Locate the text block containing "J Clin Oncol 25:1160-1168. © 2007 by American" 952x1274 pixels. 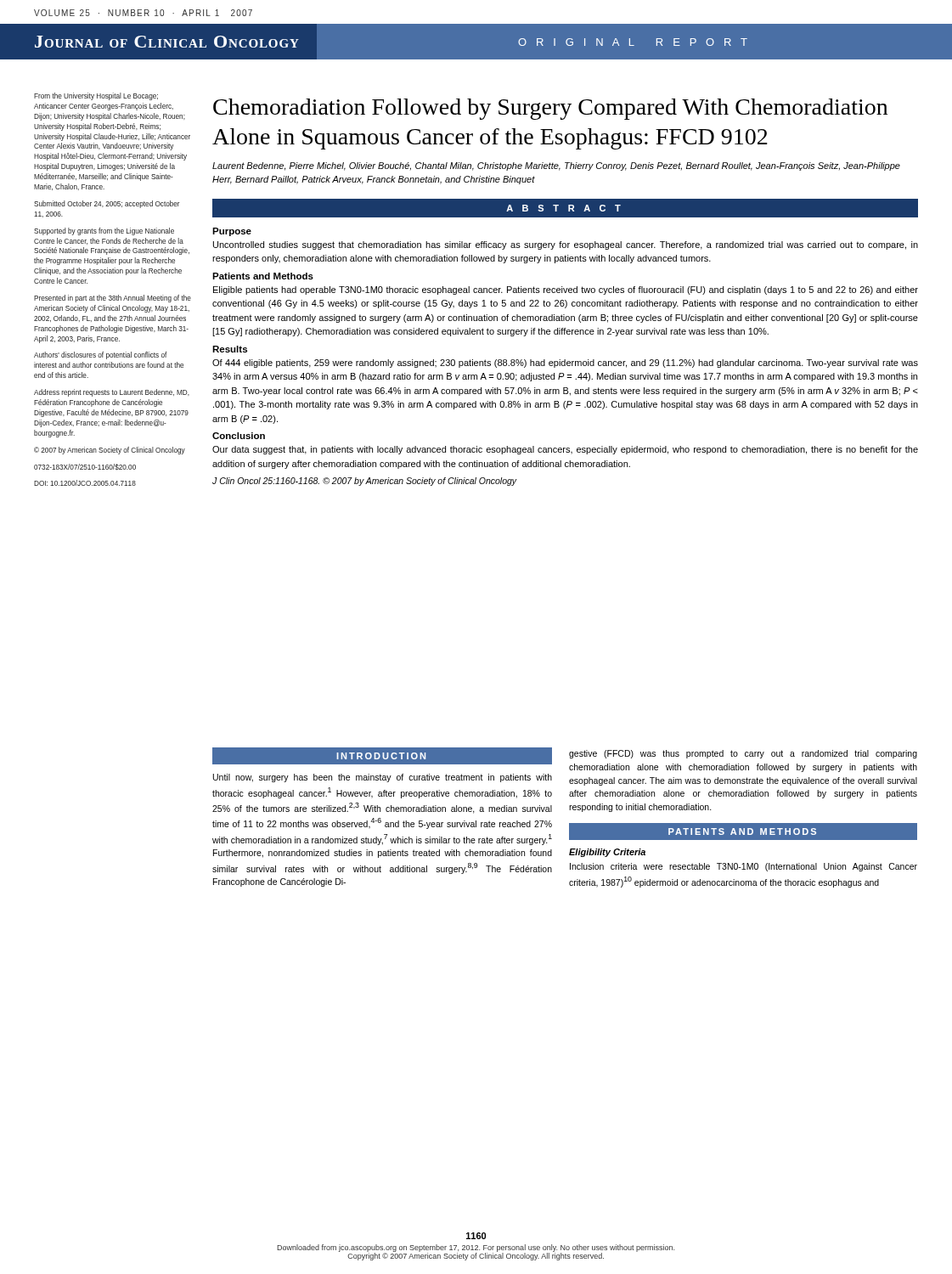point(364,481)
